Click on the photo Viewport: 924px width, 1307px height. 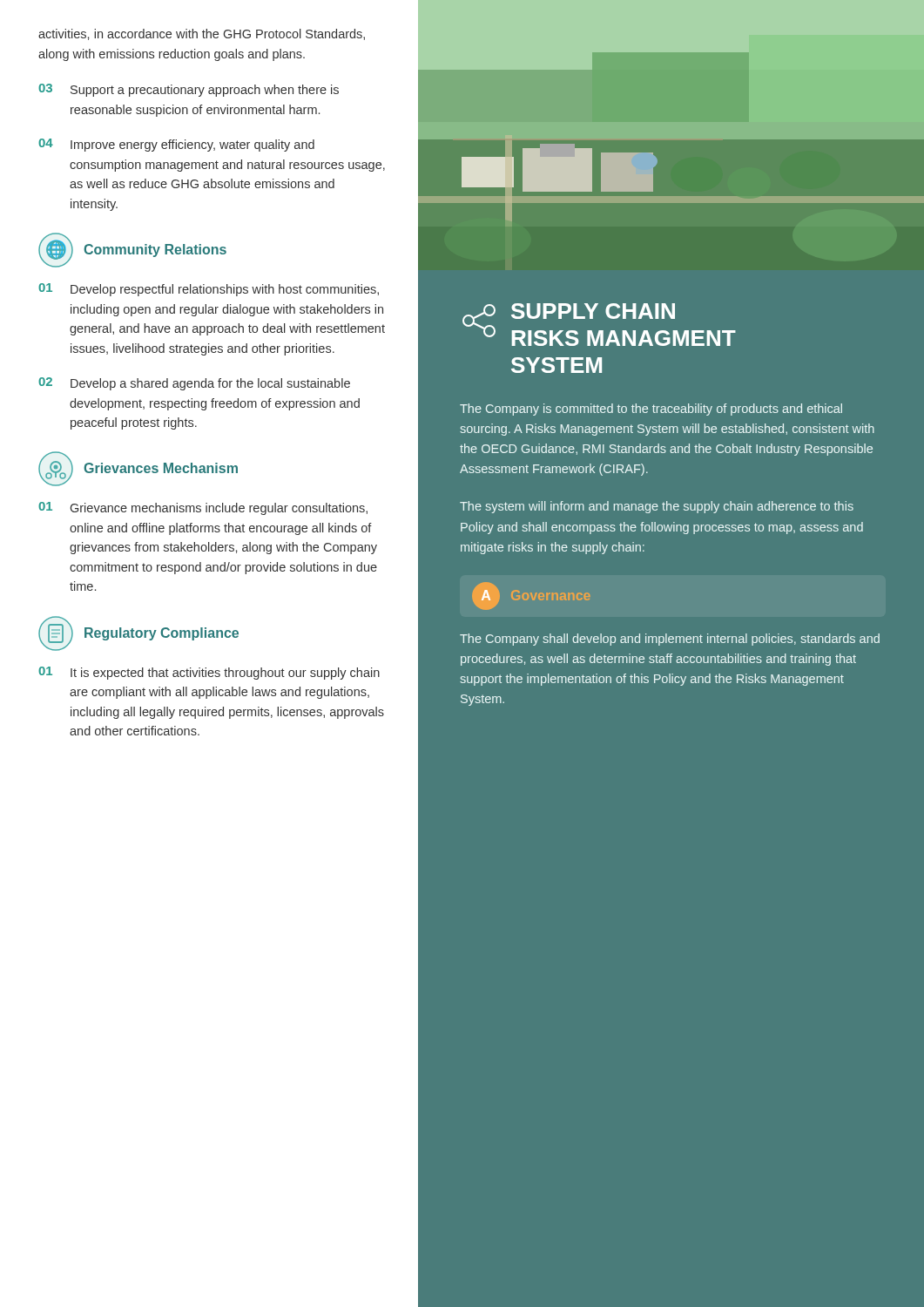(671, 135)
